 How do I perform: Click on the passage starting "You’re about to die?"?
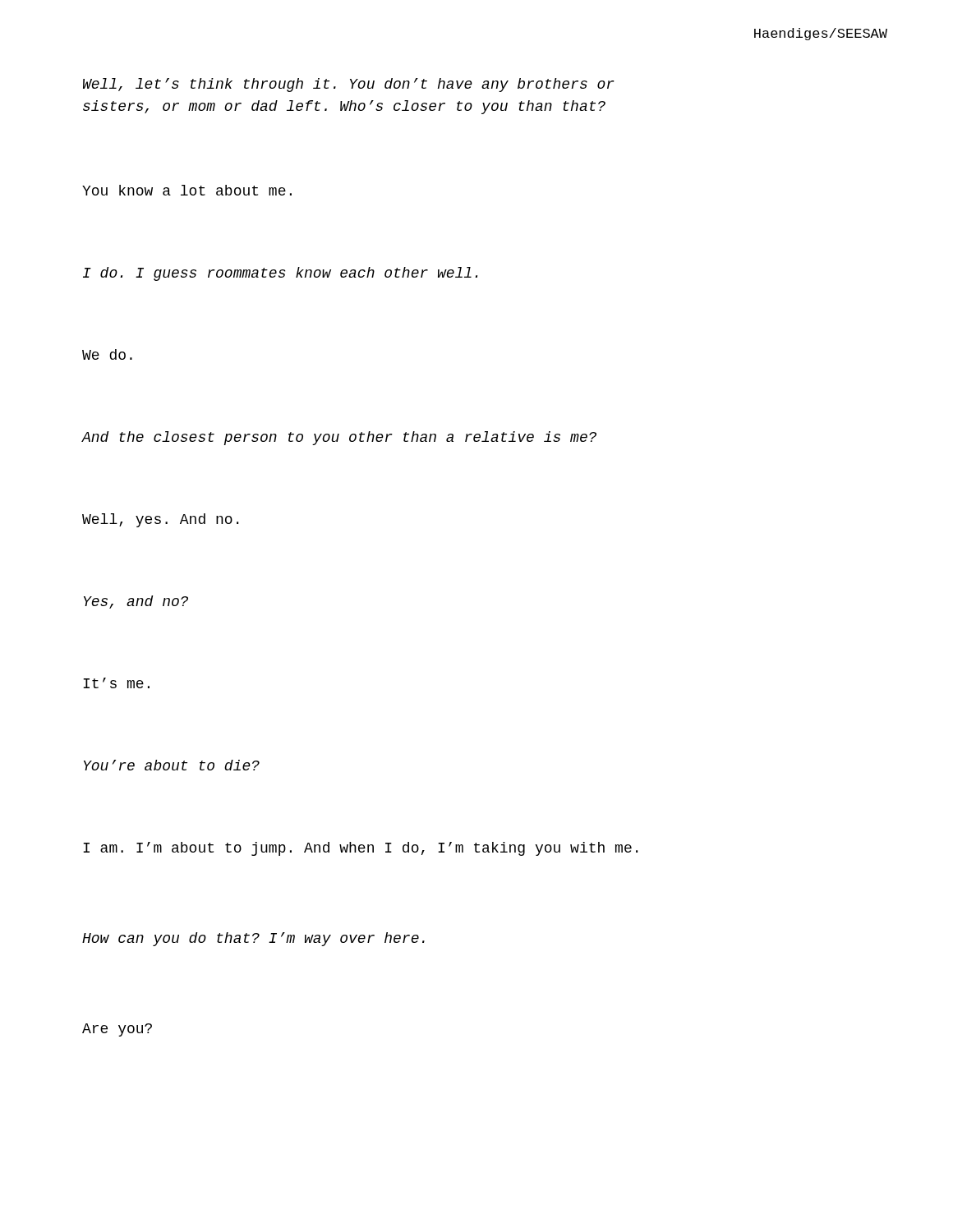[x=171, y=766]
